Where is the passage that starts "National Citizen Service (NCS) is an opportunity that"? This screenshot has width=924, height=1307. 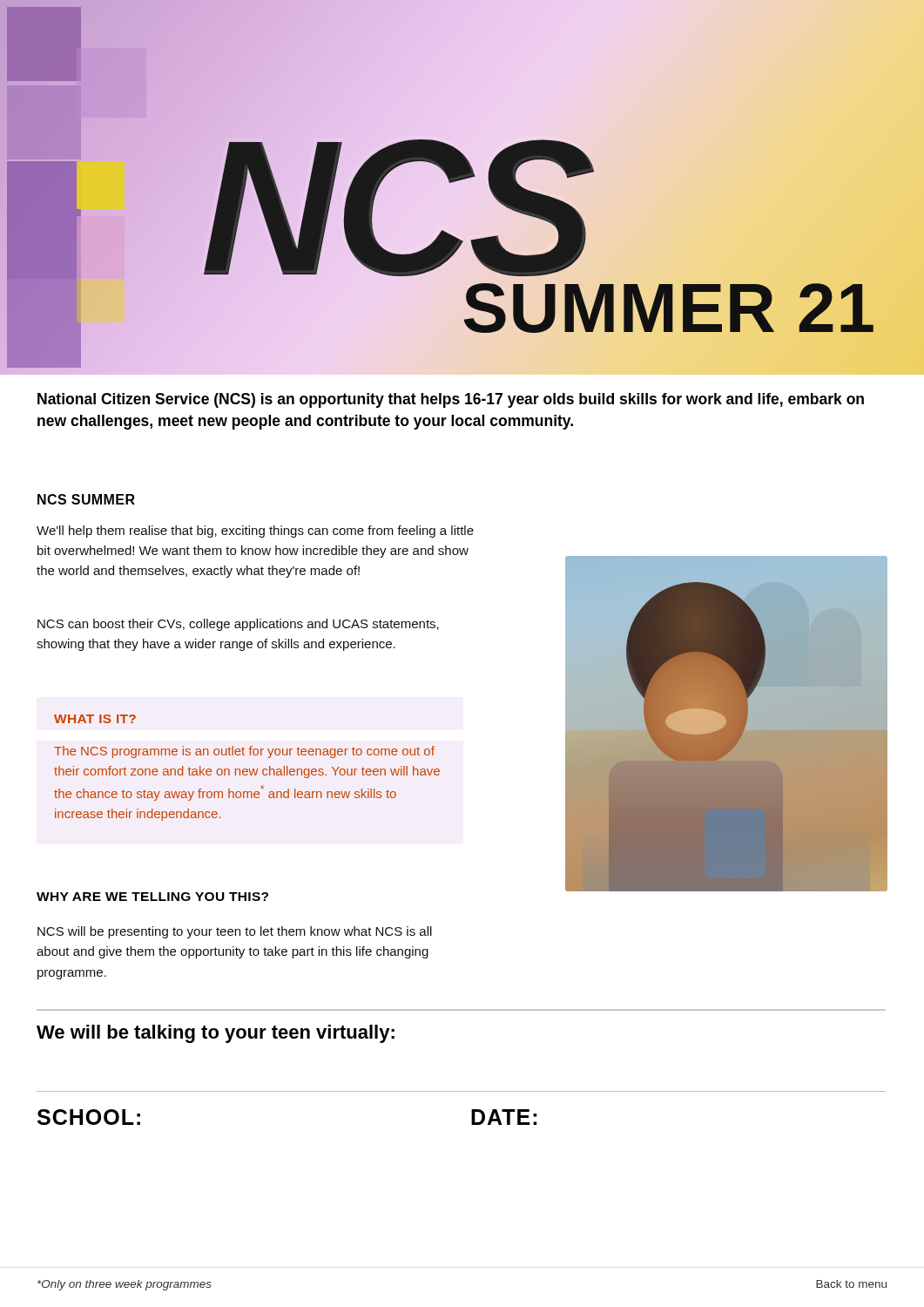(x=461, y=411)
